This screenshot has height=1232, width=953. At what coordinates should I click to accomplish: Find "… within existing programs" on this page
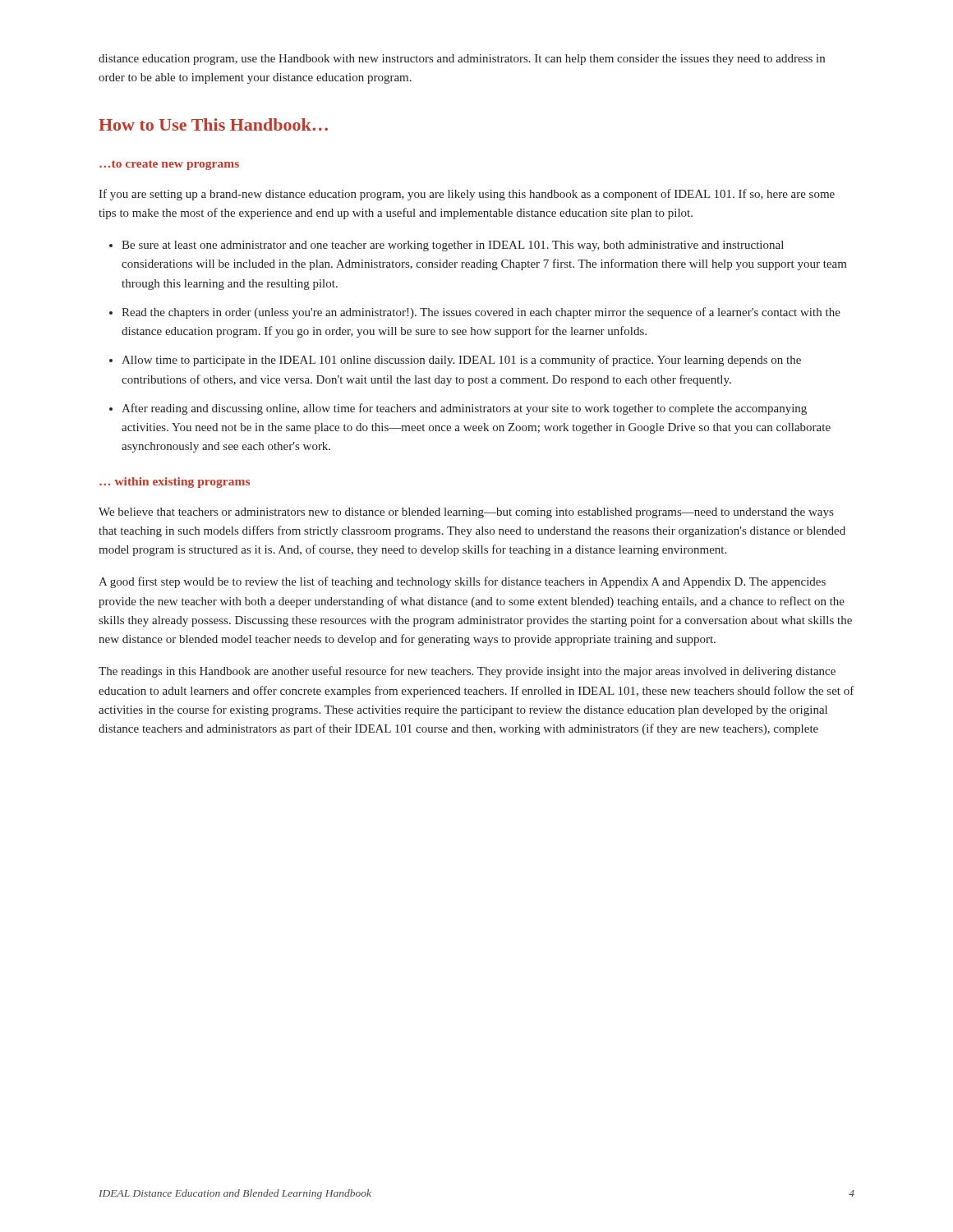point(174,481)
